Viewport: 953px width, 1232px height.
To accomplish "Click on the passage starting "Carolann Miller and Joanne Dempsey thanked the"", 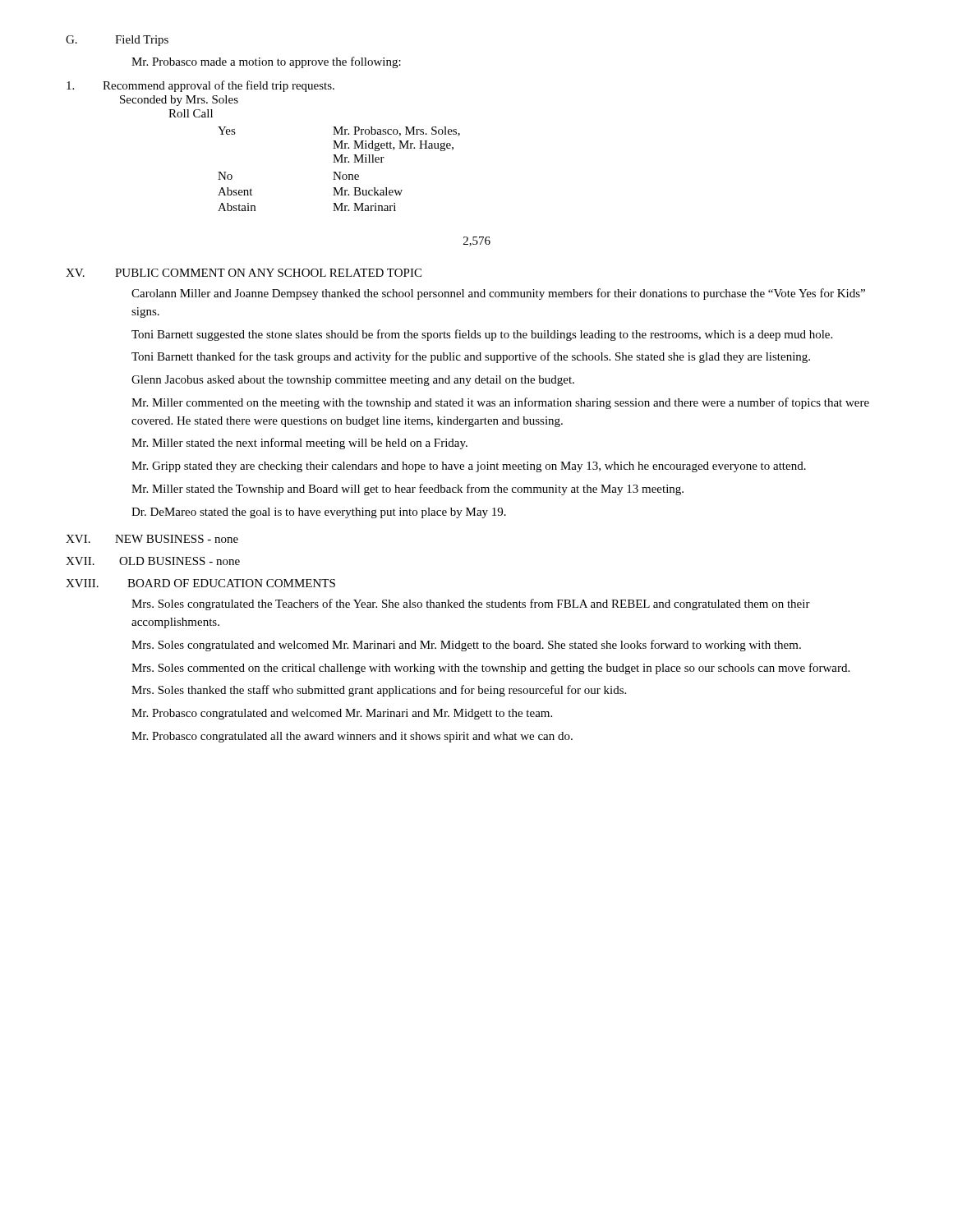I will 509,403.
